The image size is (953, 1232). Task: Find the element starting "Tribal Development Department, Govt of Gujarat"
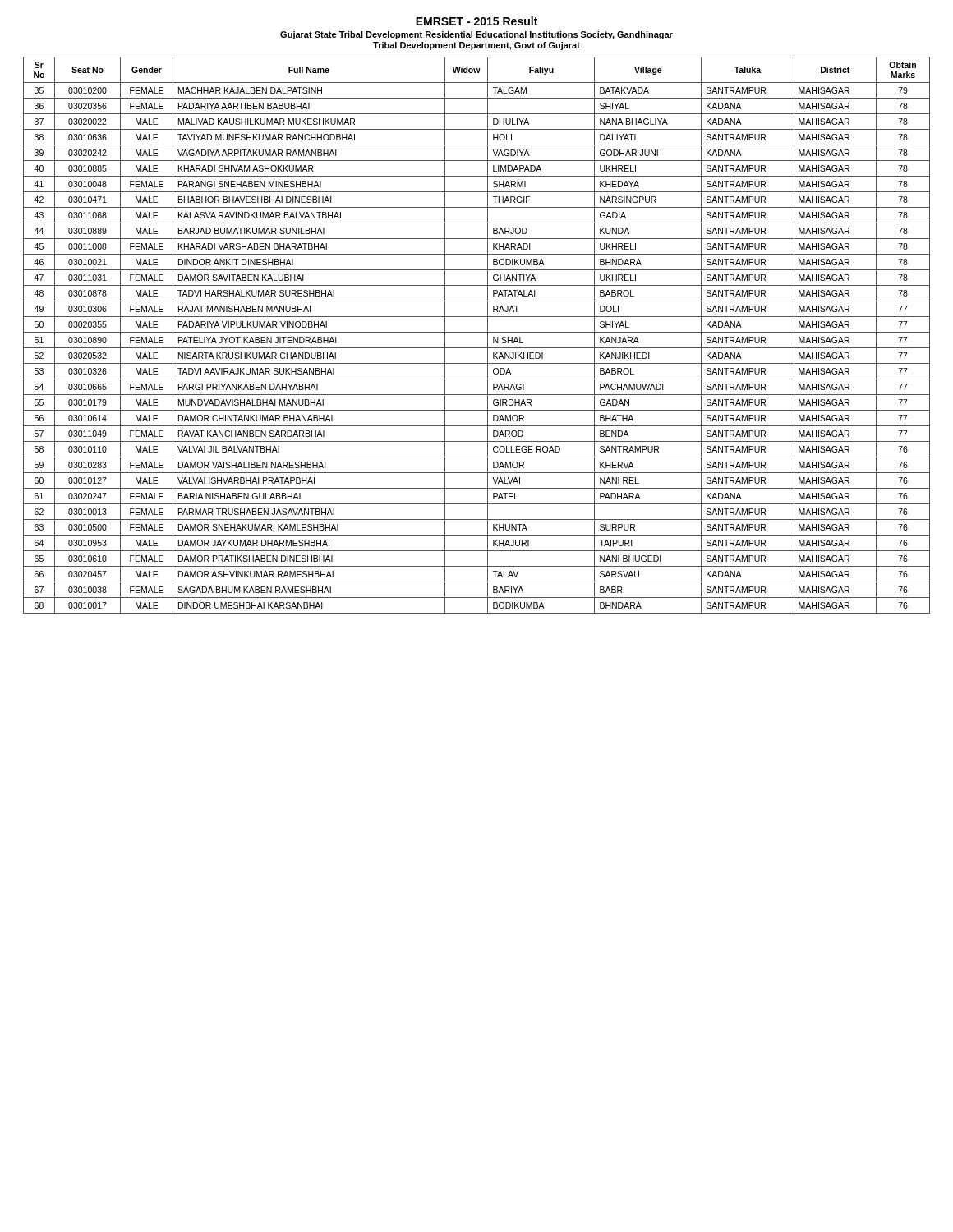[476, 45]
